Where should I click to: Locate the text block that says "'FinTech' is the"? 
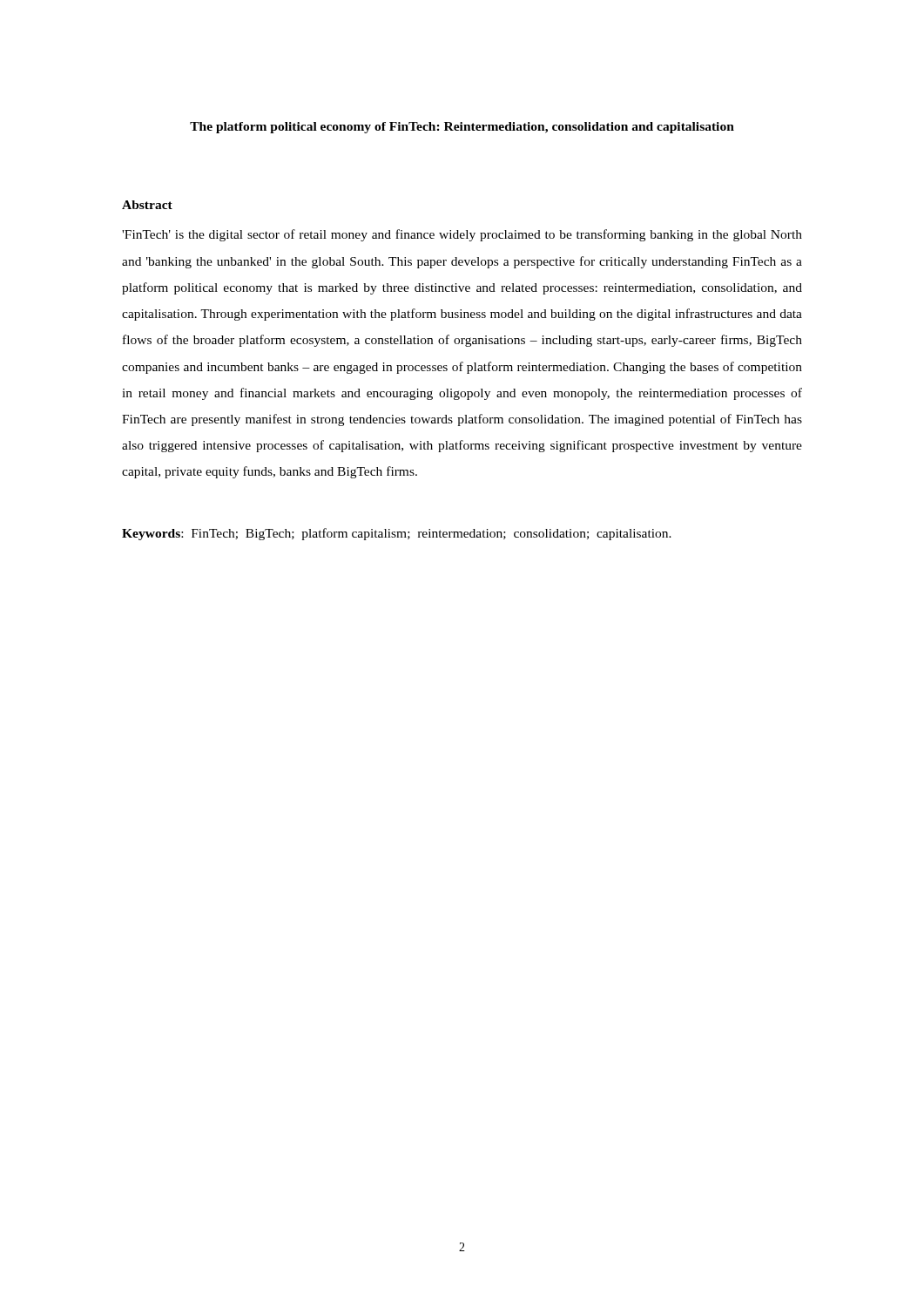462,353
